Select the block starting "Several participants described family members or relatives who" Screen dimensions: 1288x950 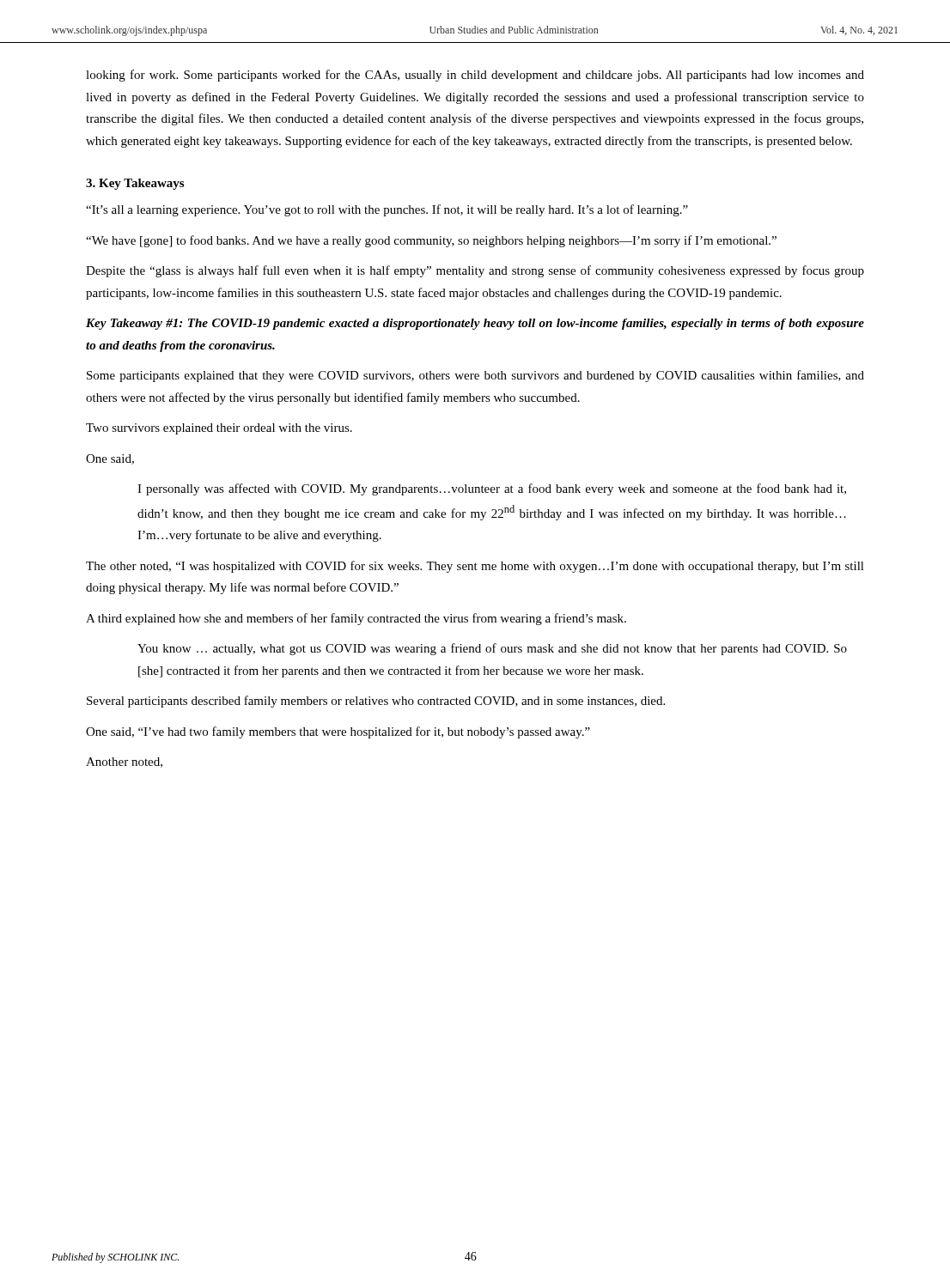point(376,701)
